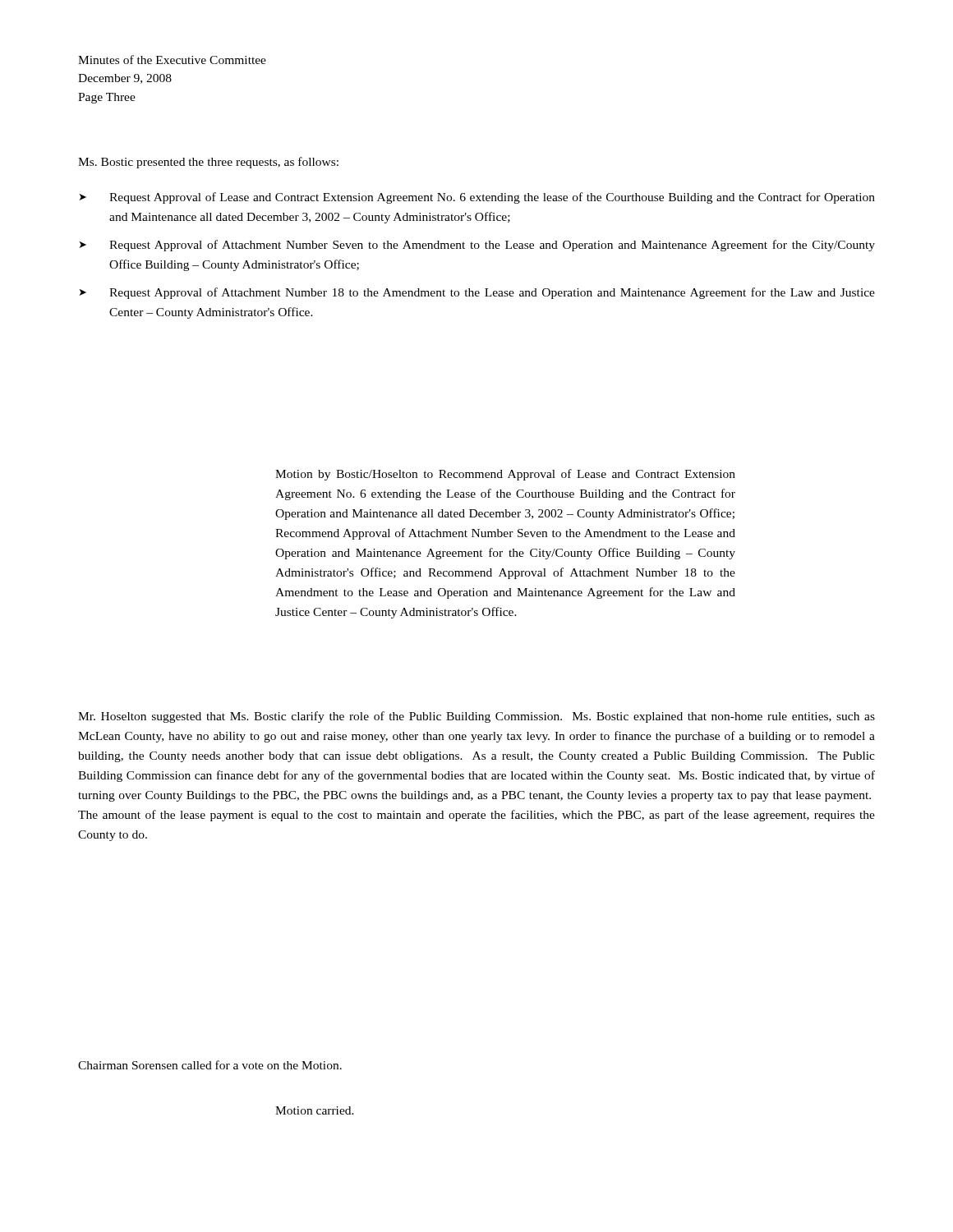Select the text block starting "Mr. Hoselton suggested"
The height and width of the screenshot is (1232, 953).
[476, 775]
